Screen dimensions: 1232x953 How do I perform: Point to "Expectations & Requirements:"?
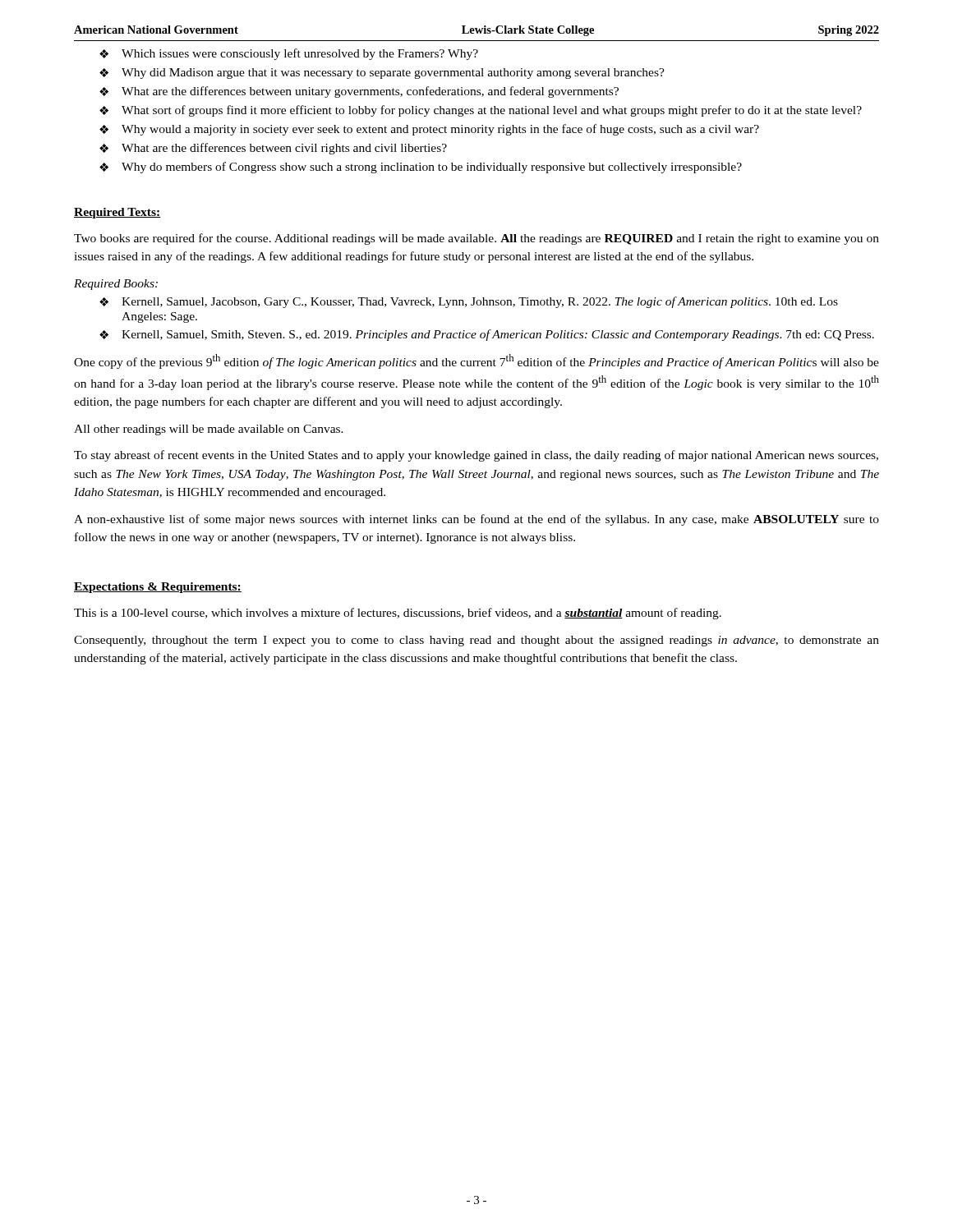tap(158, 586)
